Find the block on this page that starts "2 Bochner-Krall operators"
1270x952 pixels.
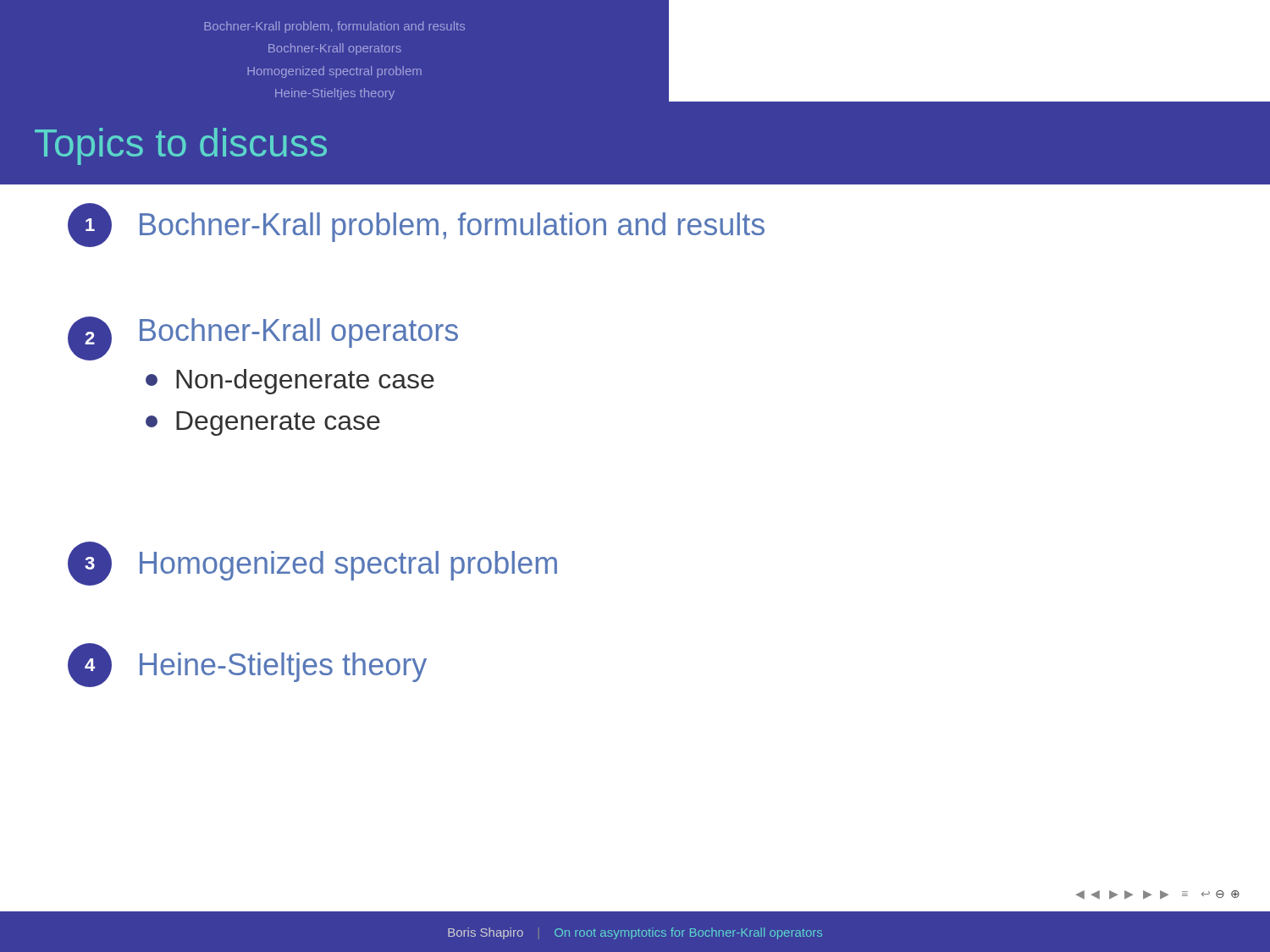263,375
